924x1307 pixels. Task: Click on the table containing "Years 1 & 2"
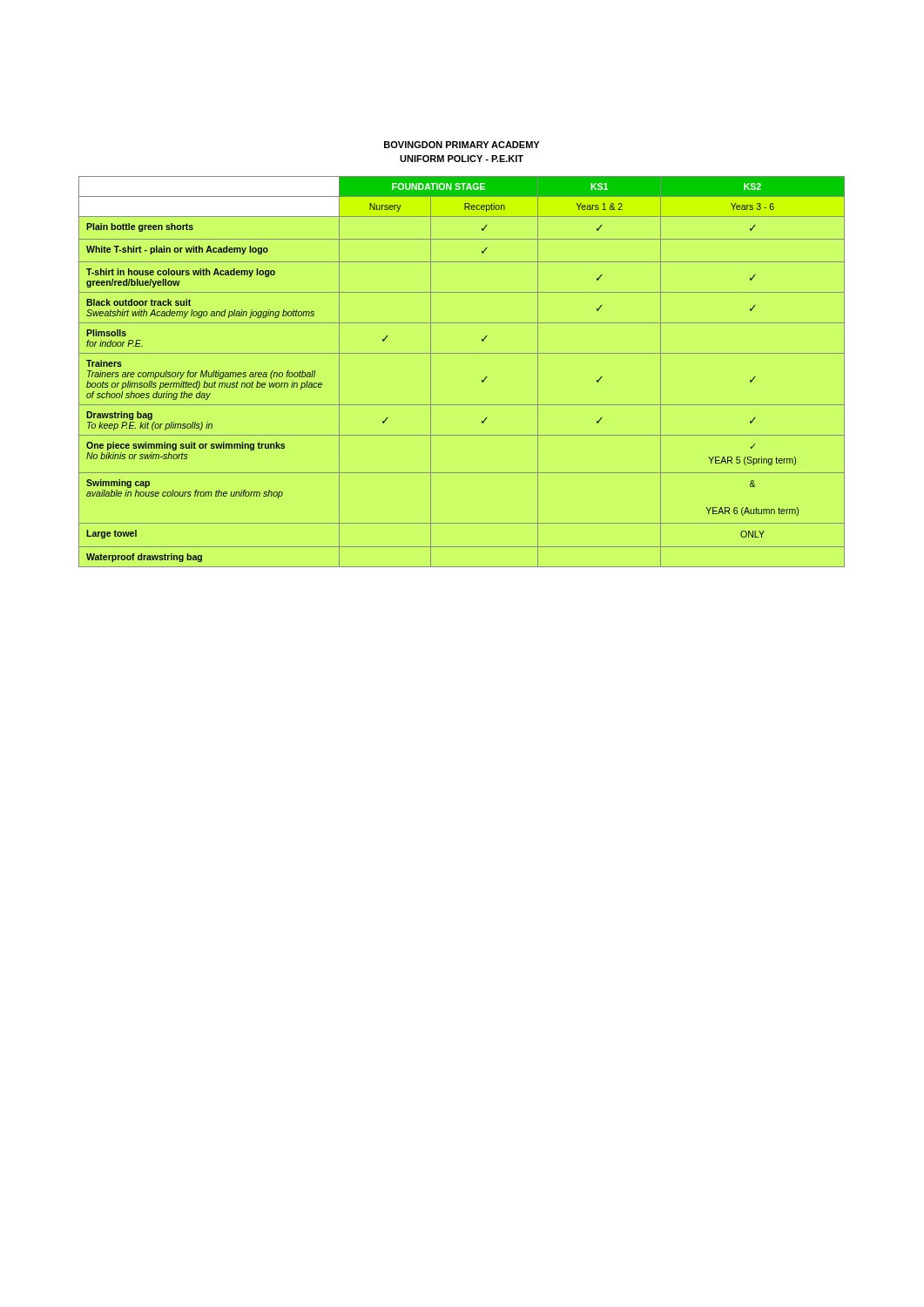point(462,371)
